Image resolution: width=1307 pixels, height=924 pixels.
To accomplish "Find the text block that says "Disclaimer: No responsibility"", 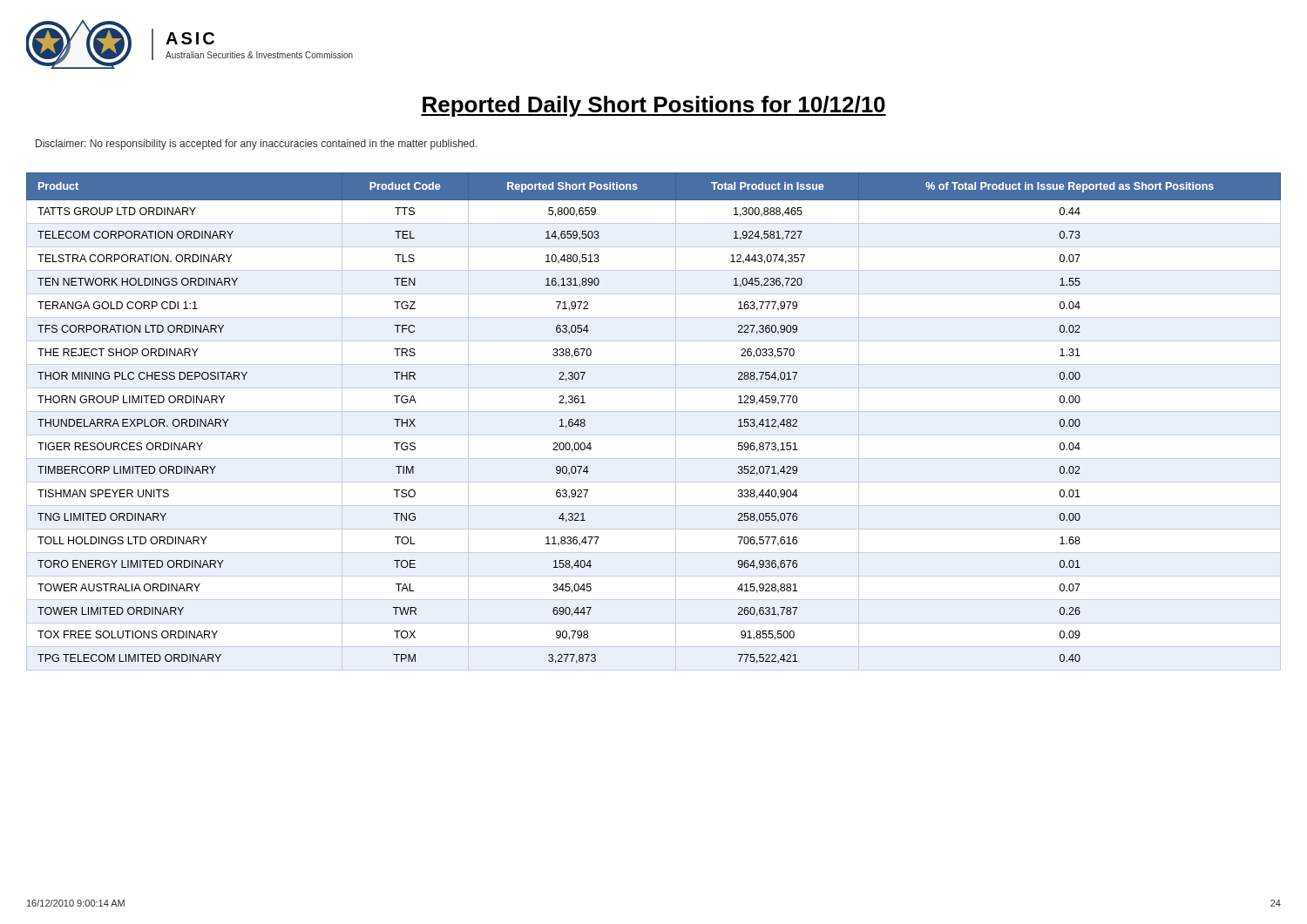I will coord(256,144).
